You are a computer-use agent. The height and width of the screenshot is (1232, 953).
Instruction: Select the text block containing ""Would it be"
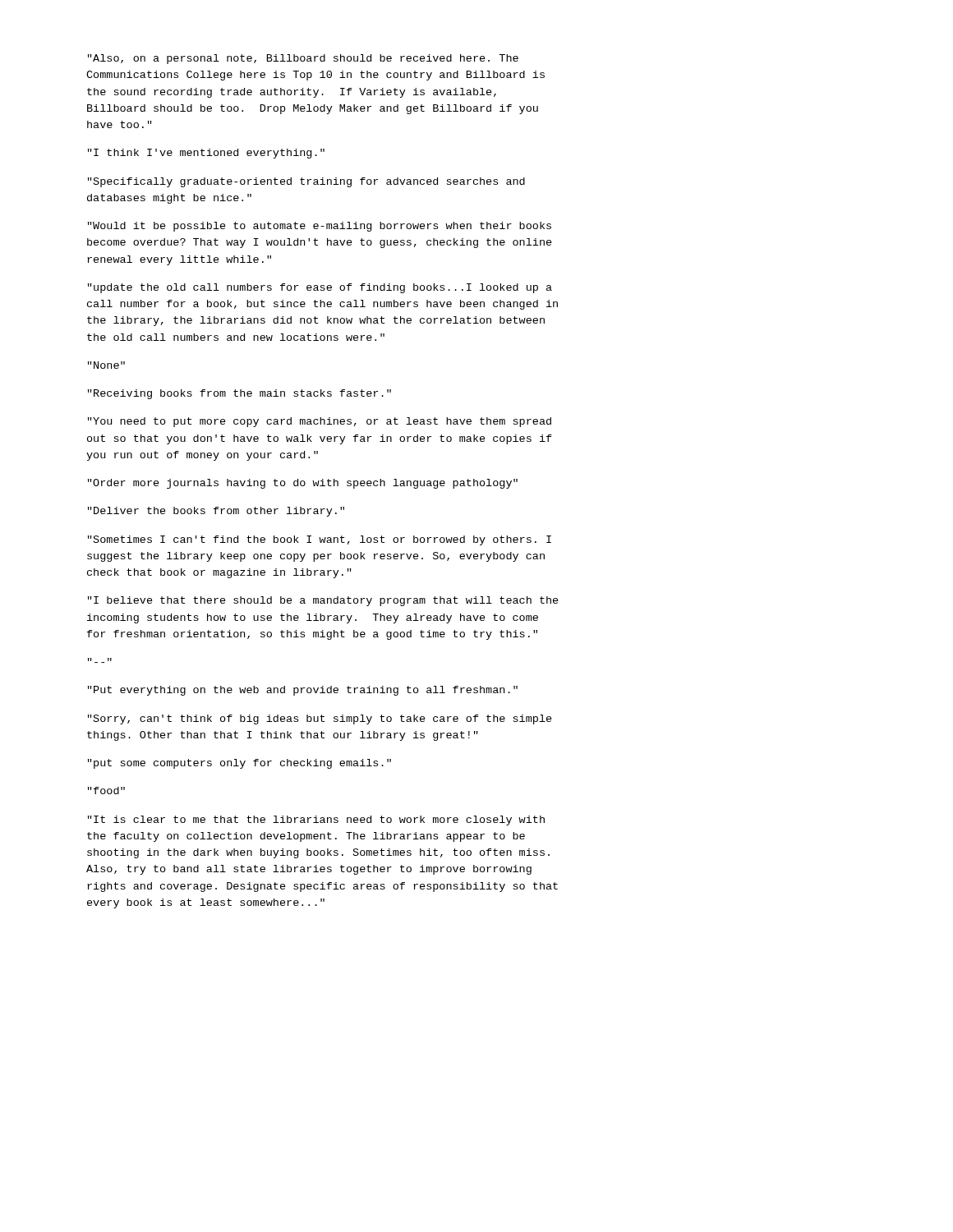pos(319,243)
